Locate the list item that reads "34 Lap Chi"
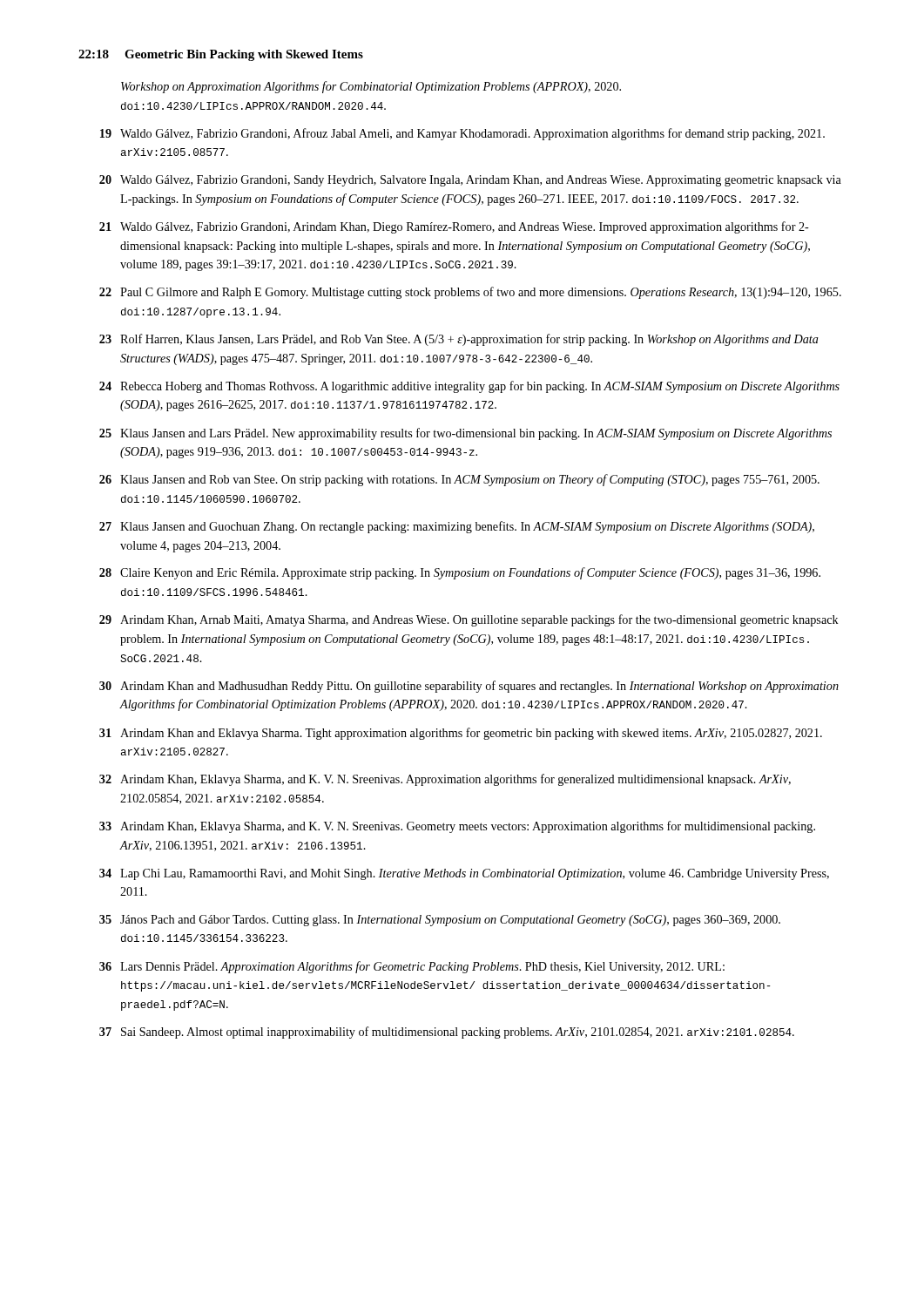This screenshot has height=1307, width=924. (x=462, y=883)
